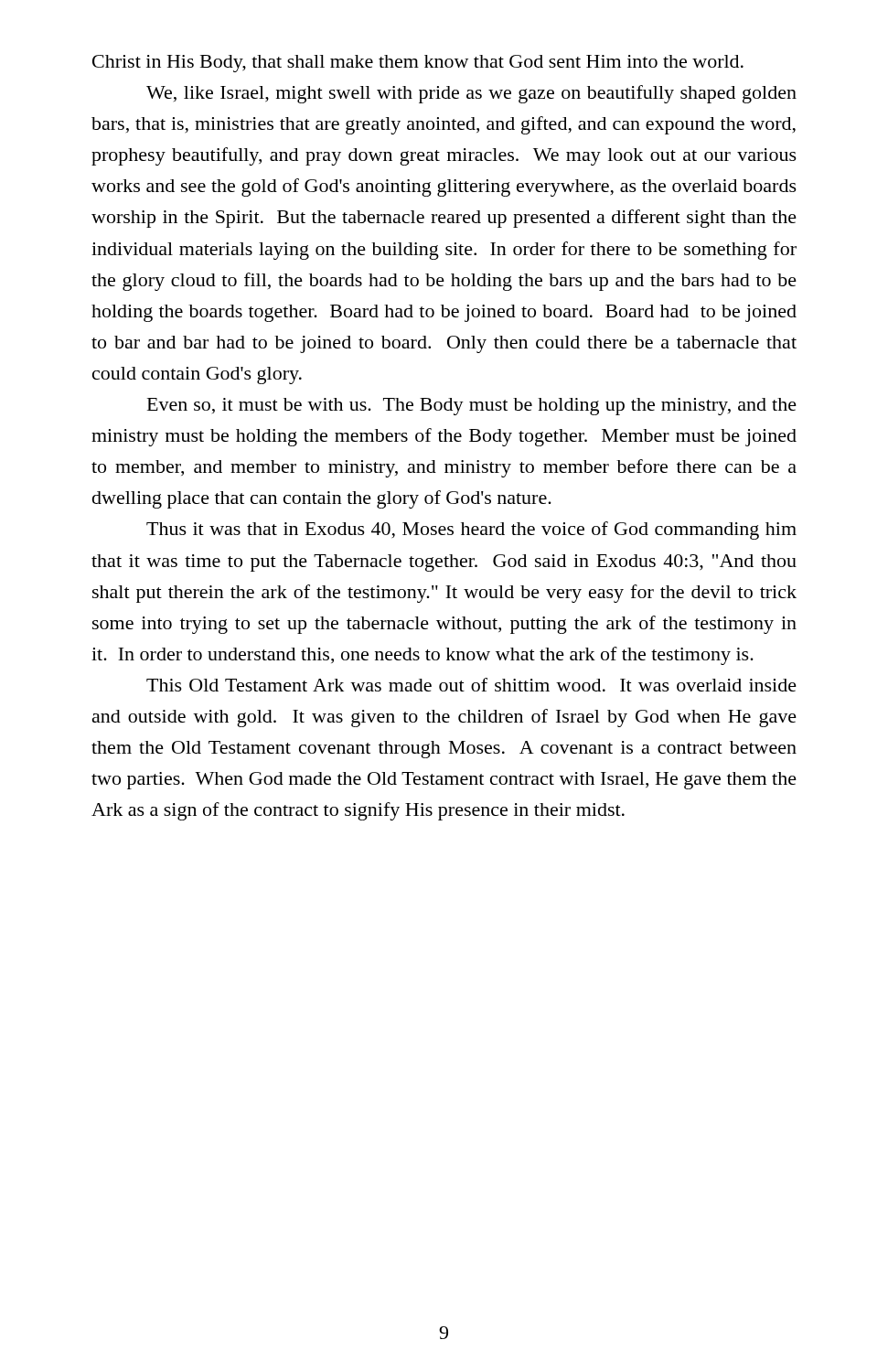Click on the text block with the text "Even so, it must"
Viewport: 888px width, 1372px height.
(444, 451)
